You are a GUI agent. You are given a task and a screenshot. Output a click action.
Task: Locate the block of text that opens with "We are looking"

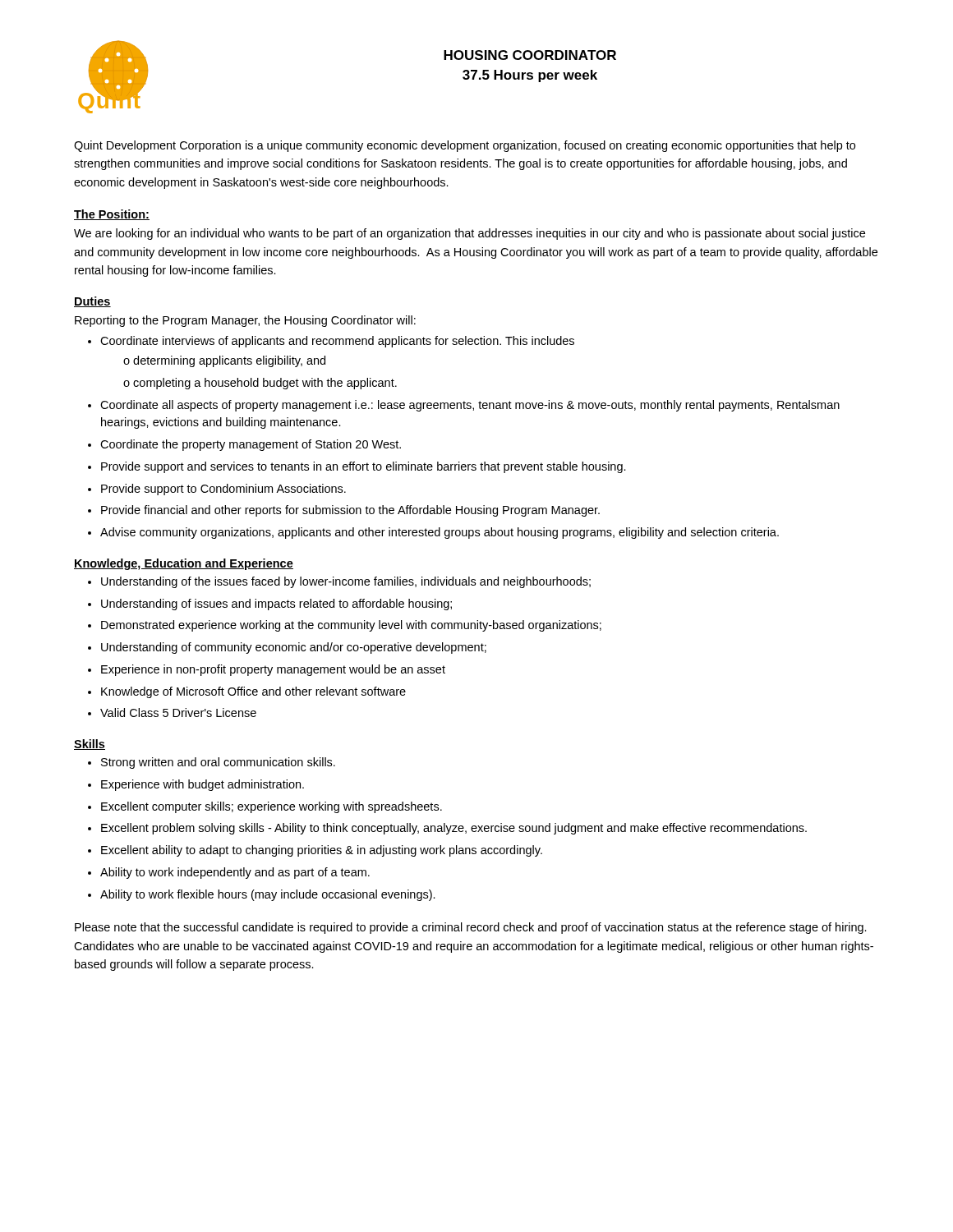[x=476, y=252]
